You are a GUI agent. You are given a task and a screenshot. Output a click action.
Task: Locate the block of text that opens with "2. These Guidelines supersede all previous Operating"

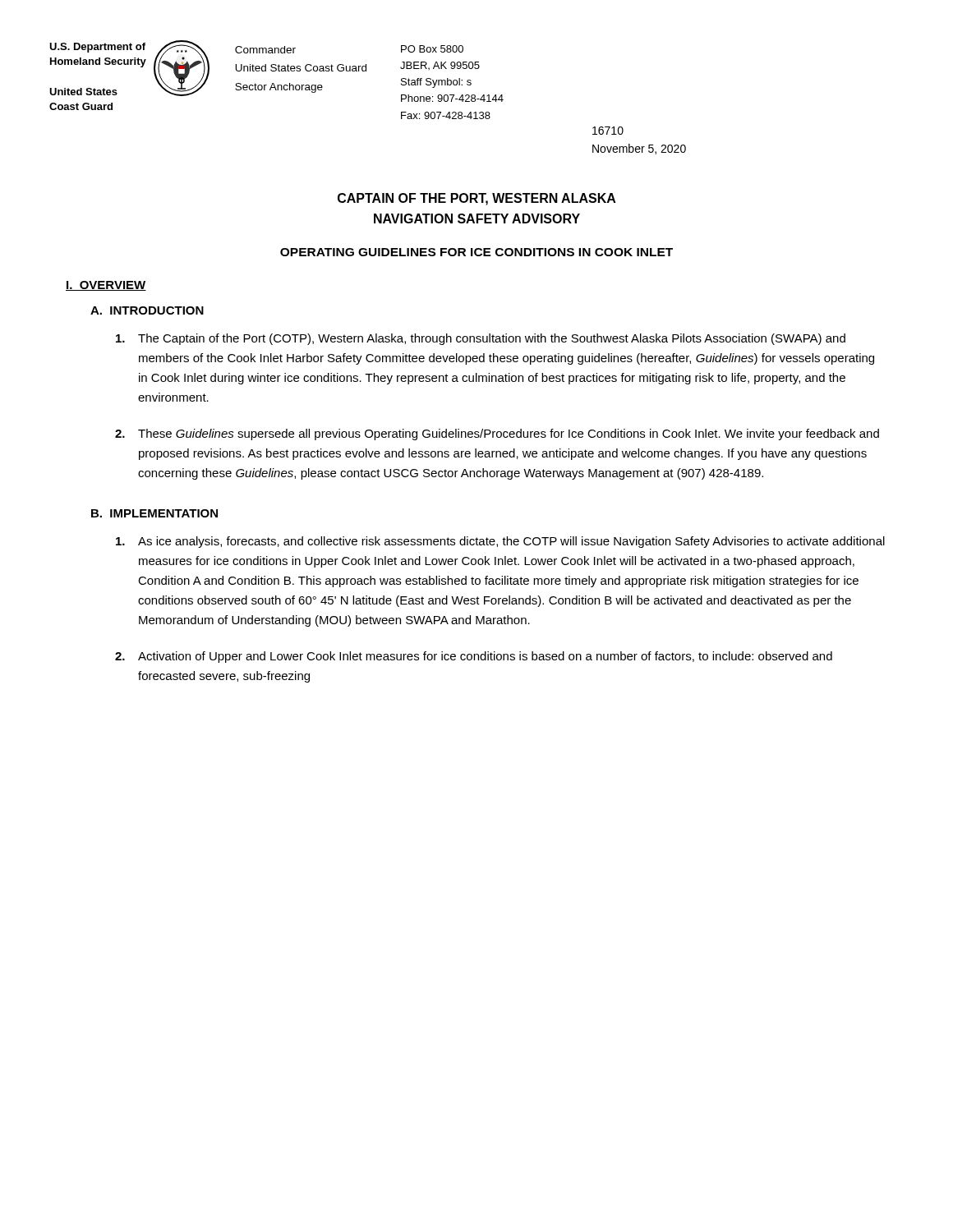click(501, 453)
